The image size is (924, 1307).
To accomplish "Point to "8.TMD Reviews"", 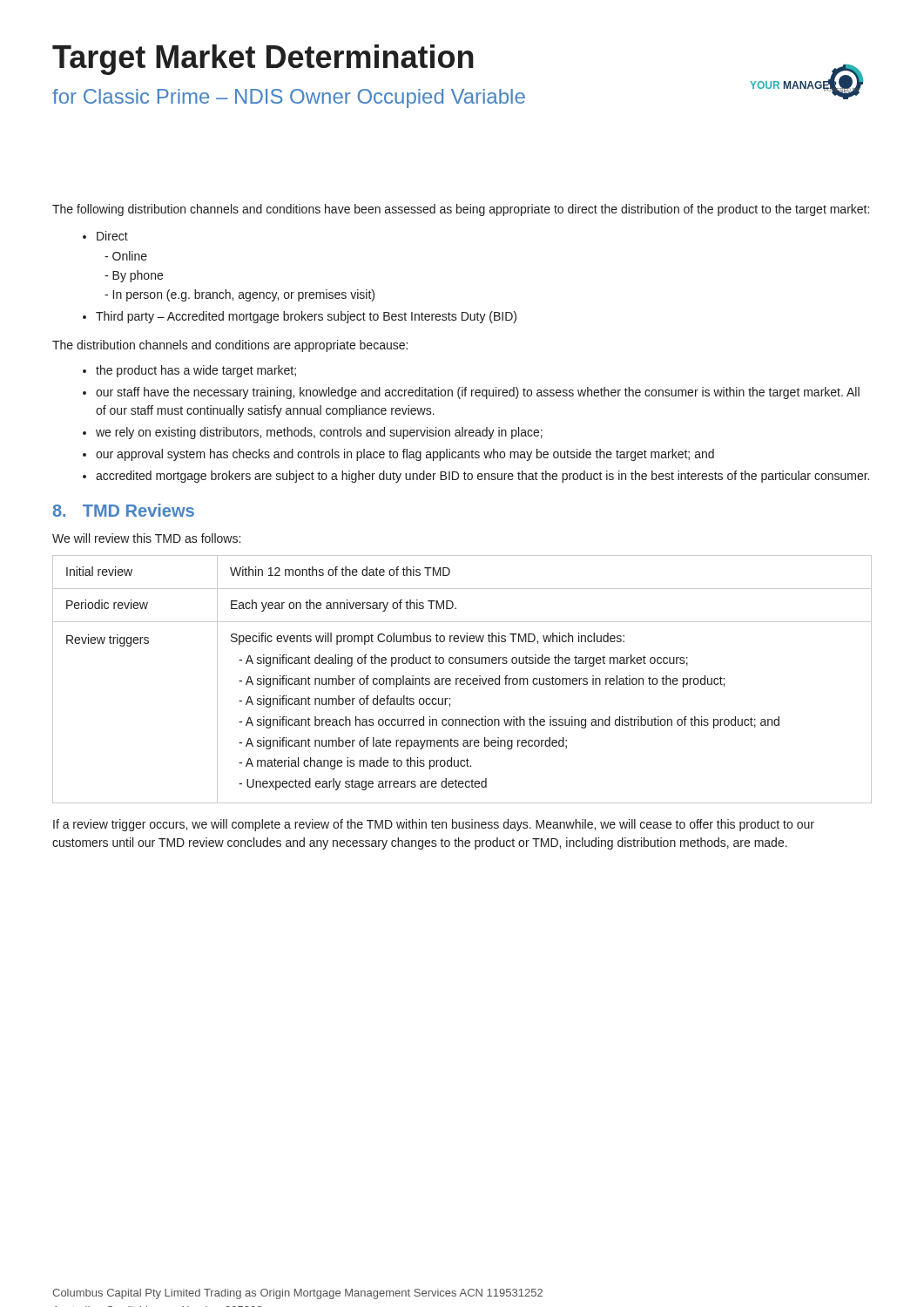I will 124,511.
